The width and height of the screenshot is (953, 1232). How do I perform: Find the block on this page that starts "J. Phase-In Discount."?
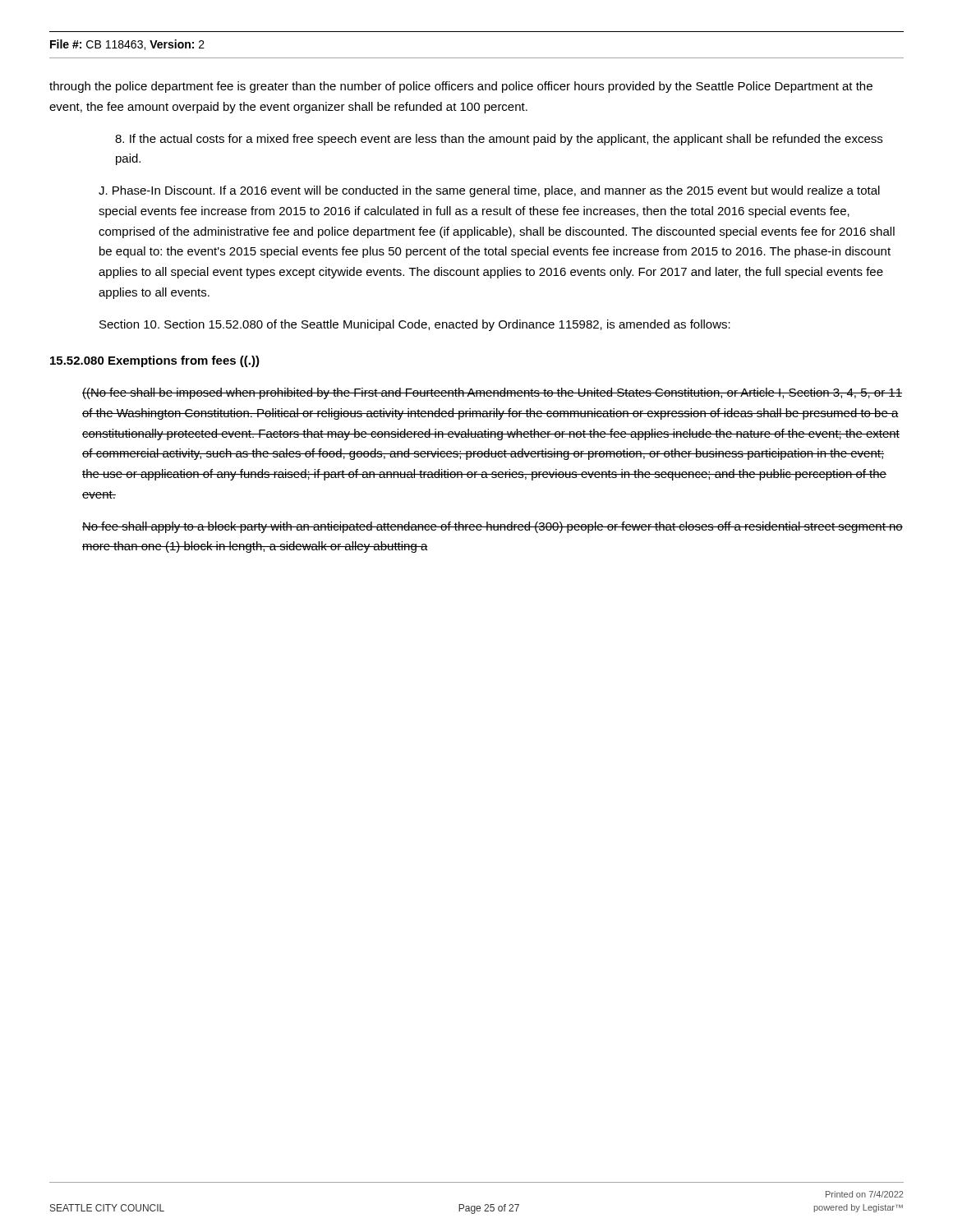click(x=497, y=241)
